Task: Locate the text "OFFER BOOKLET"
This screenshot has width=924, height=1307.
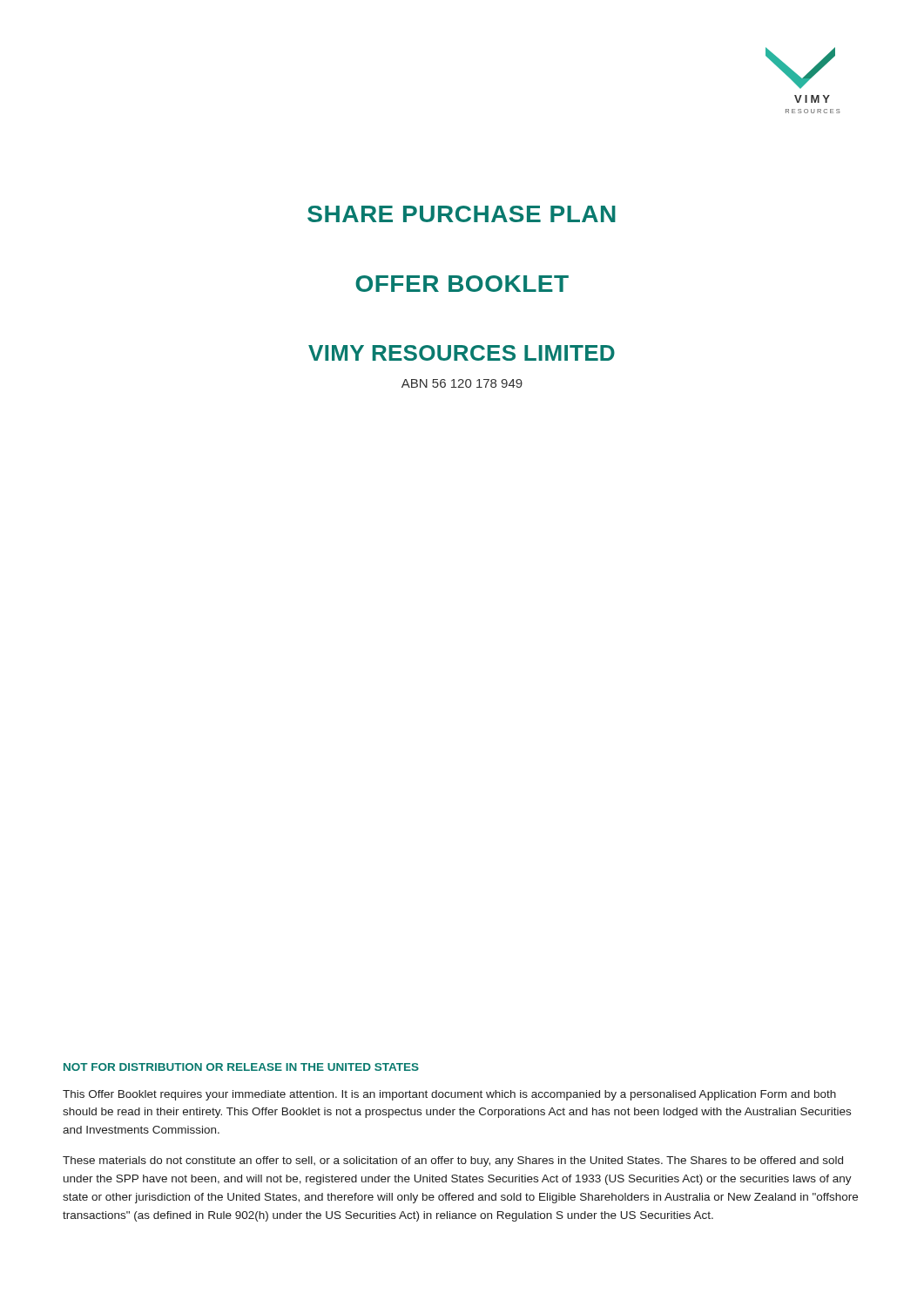Action: pos(462,284)
